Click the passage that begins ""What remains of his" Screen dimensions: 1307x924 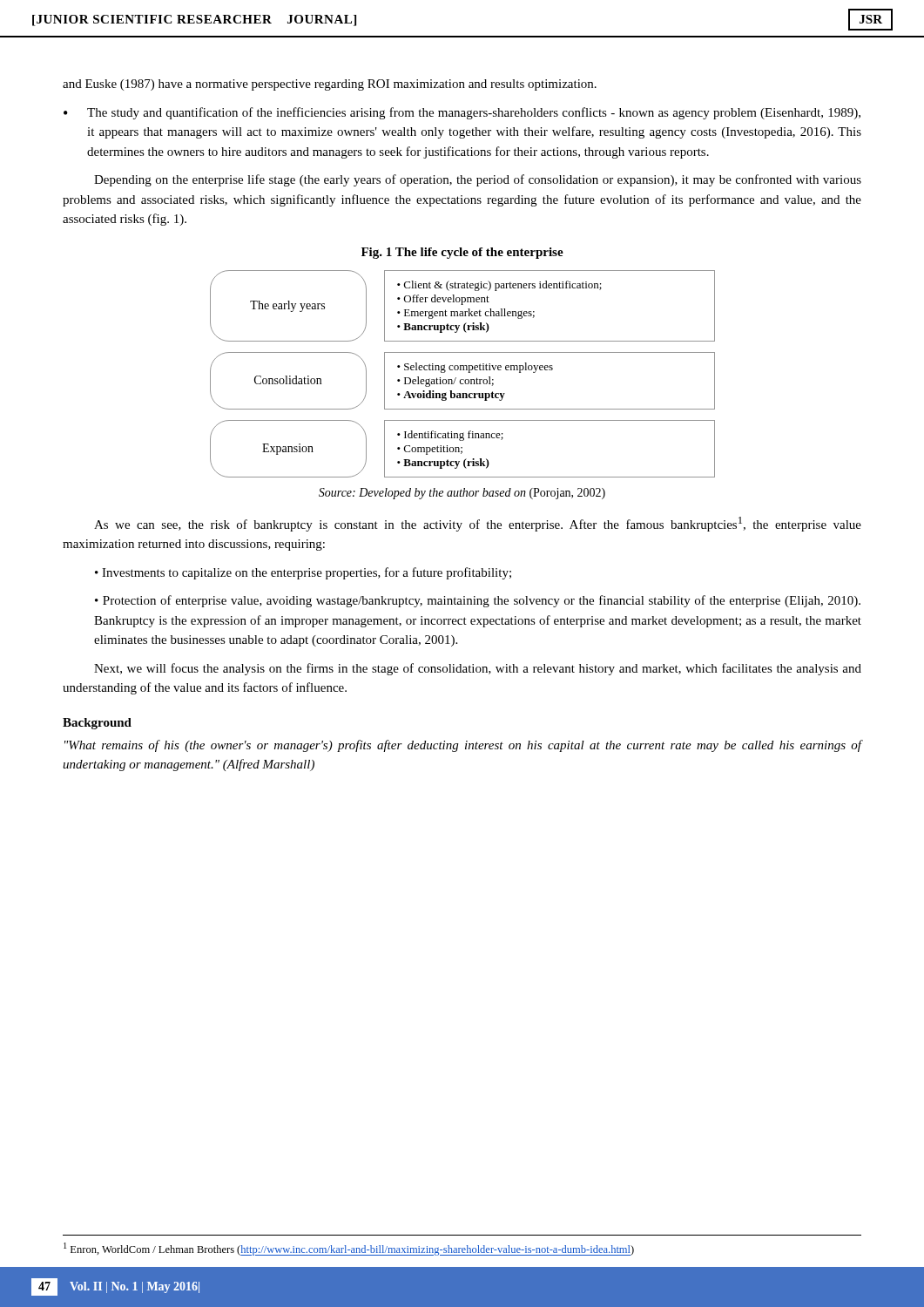click(x=462, y=754)
